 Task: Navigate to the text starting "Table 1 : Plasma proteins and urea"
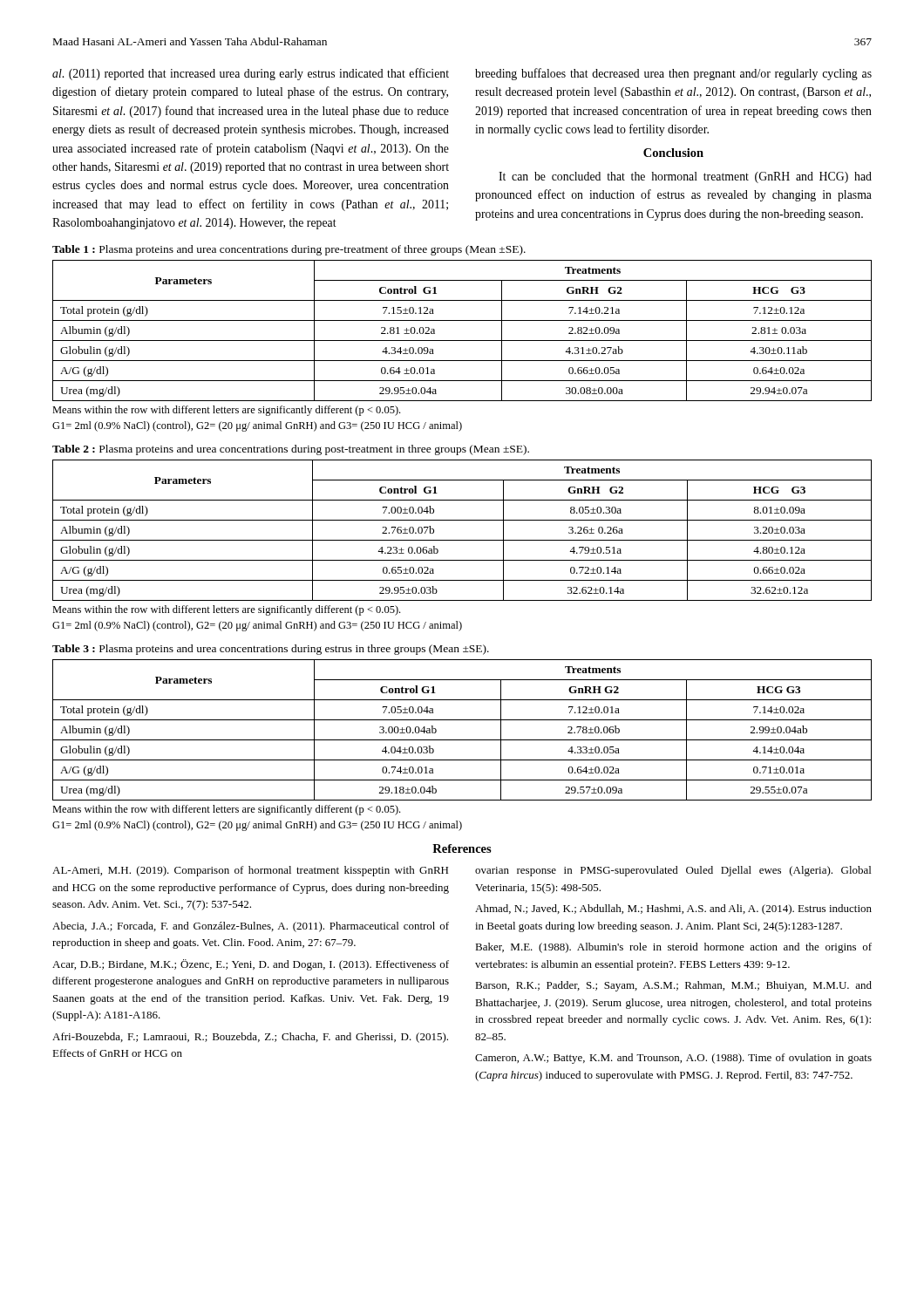(289, 249)
